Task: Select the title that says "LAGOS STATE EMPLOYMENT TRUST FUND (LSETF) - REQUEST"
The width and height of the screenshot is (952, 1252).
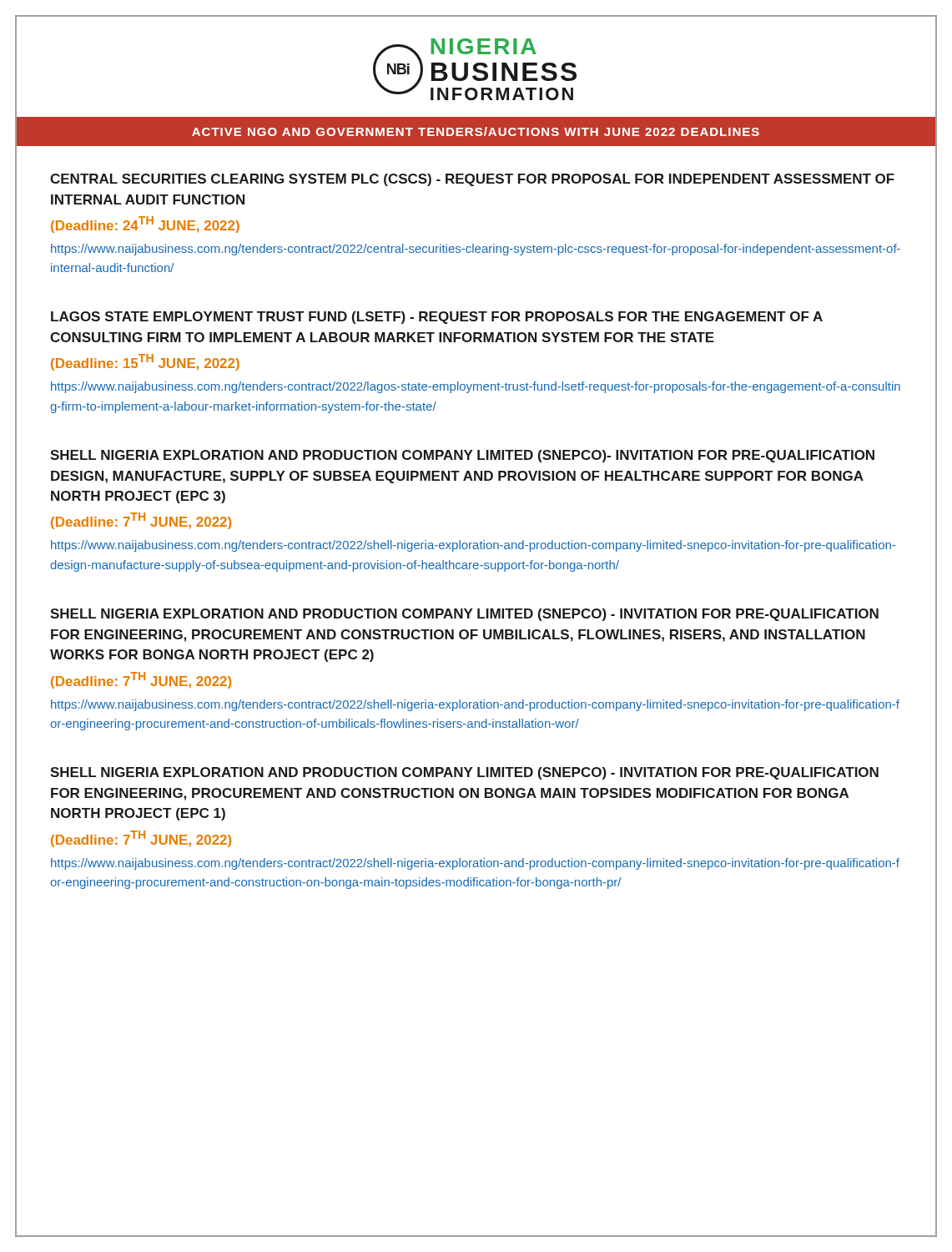Action: point(436,327)
